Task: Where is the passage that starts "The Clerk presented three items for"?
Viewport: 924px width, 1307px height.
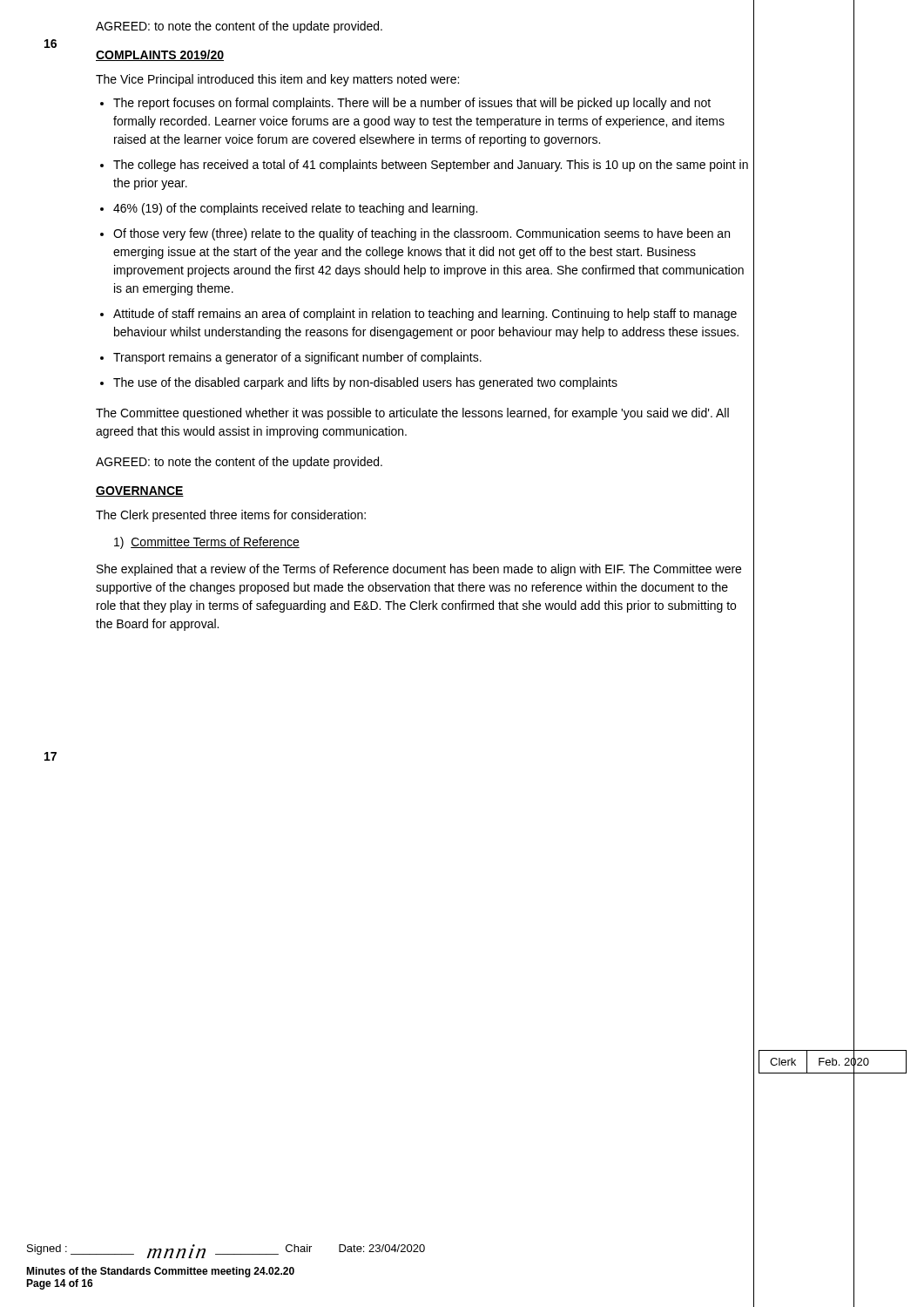Action: [231, 515]
